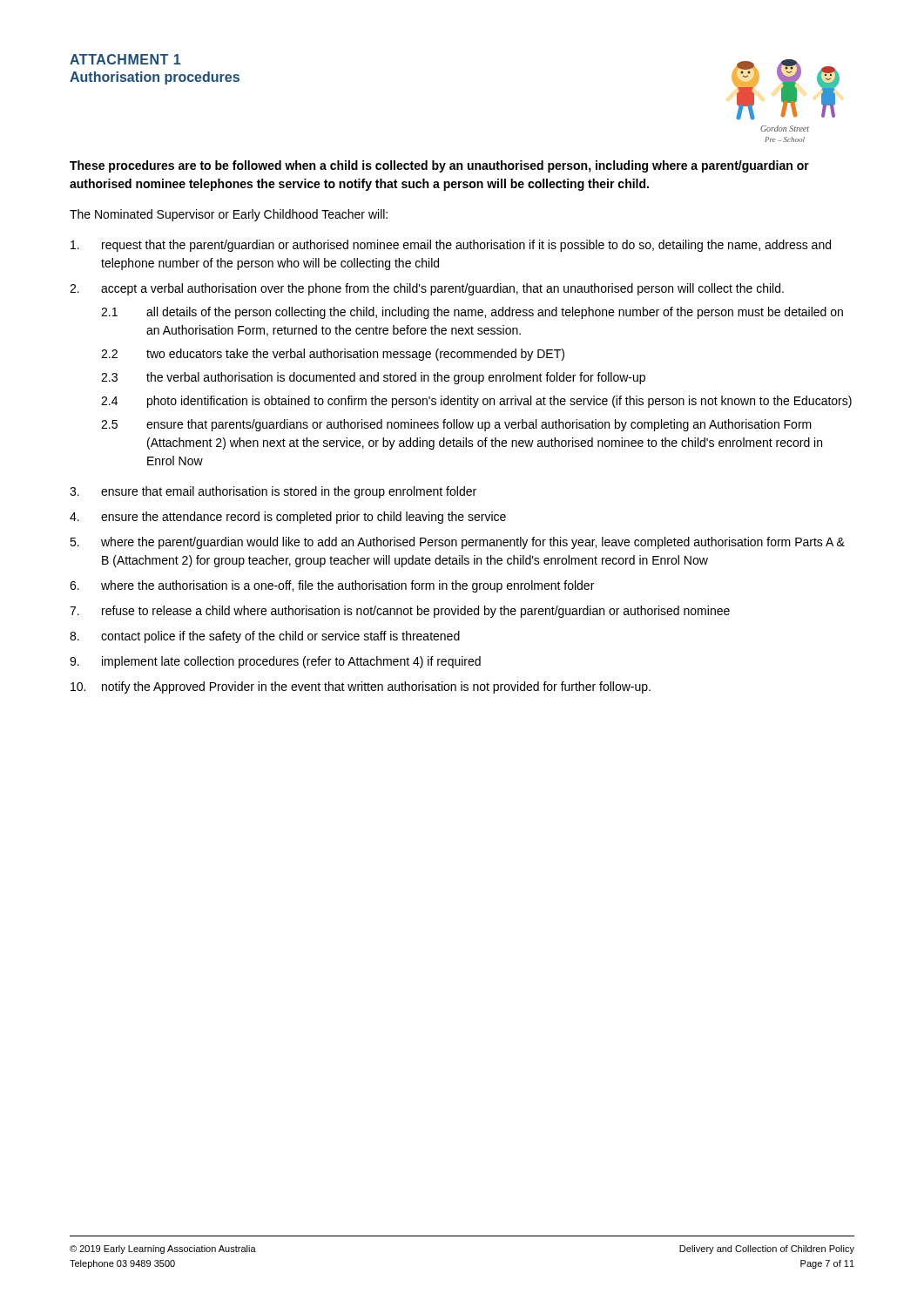Navigate to the passage starting "The Nominated Supervisor or Early Childhood Teacher will:"

pos(229,214)
